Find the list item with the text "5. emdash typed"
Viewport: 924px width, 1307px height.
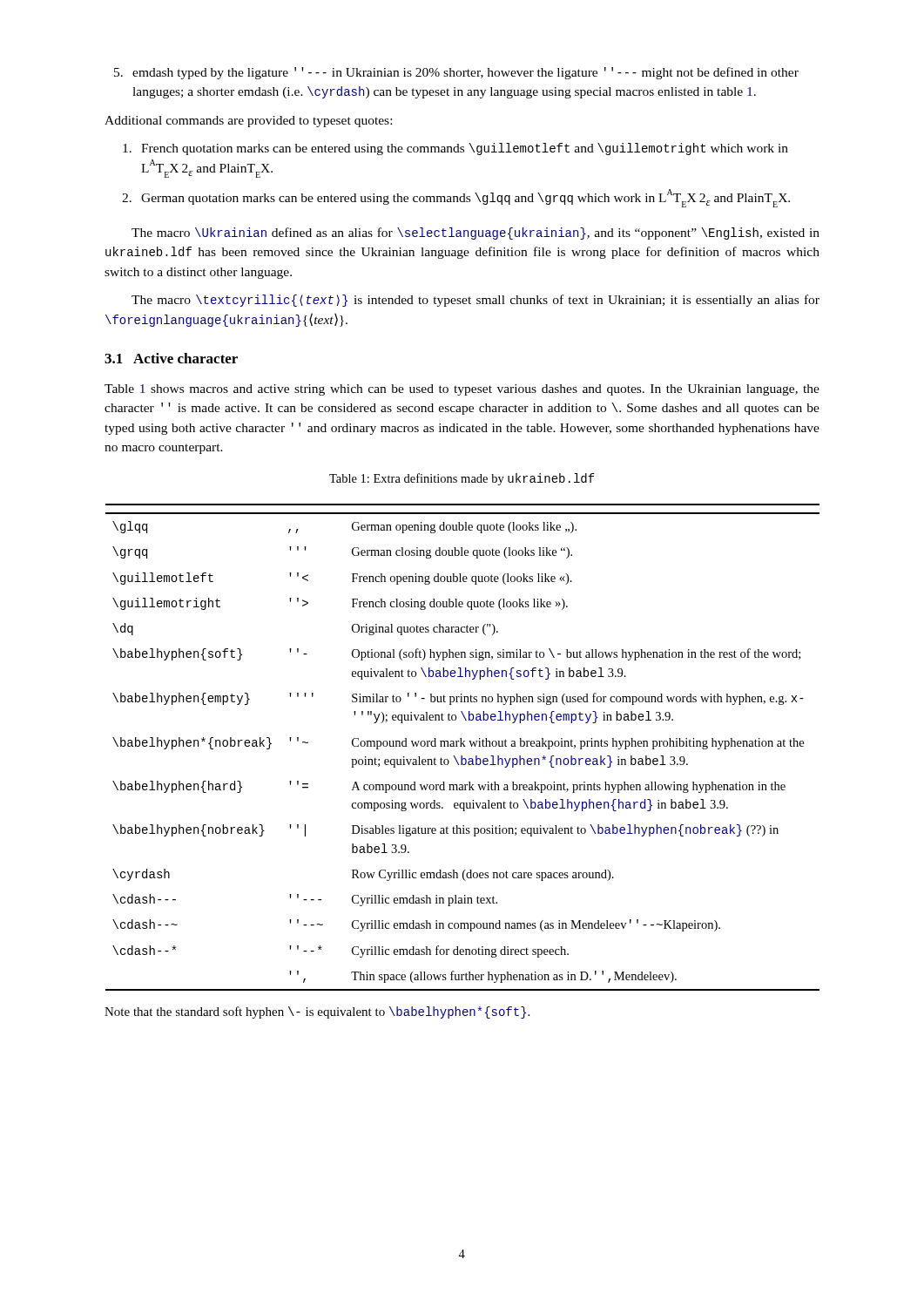[466, 82]
